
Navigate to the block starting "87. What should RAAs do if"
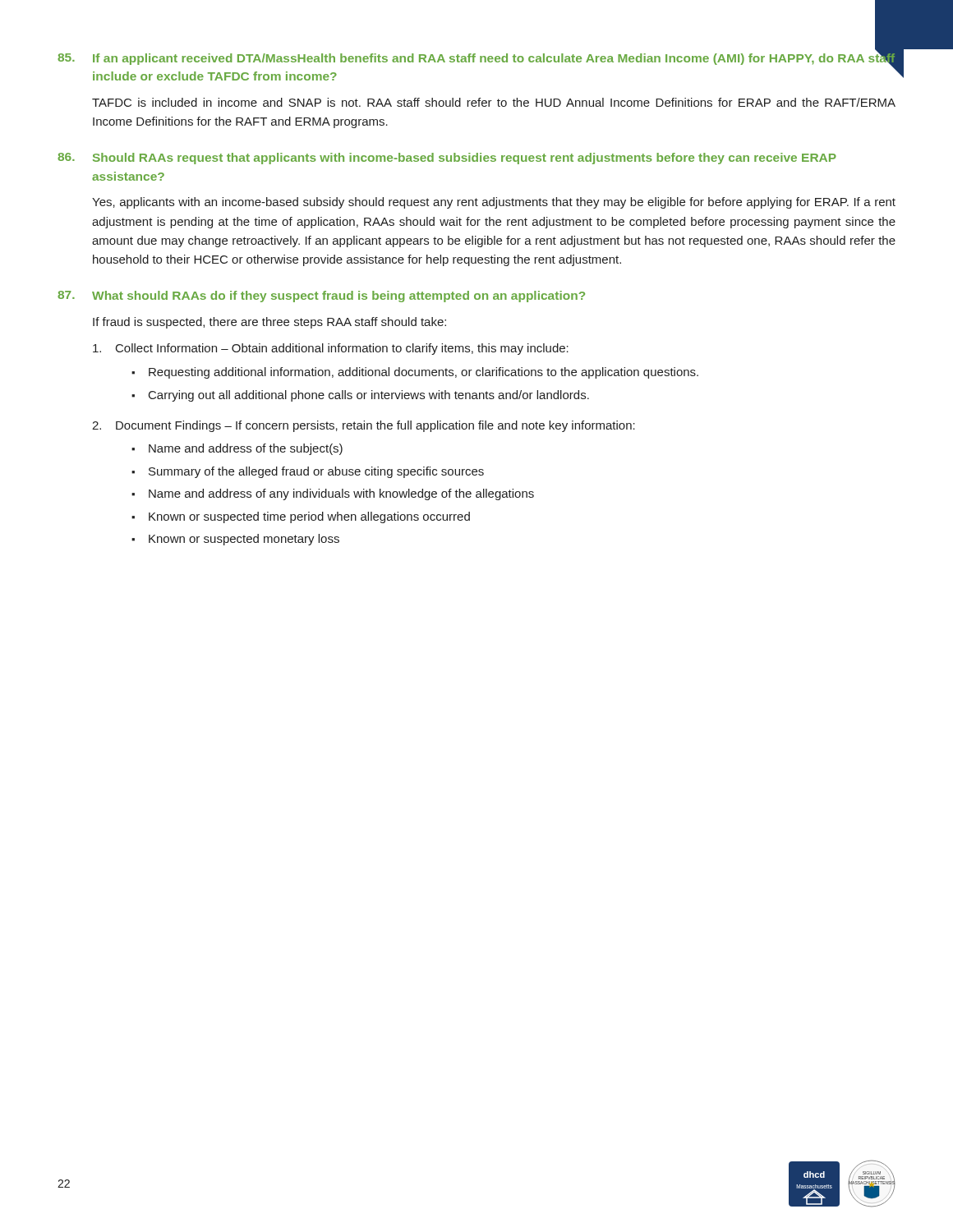(x=476, y=296)
